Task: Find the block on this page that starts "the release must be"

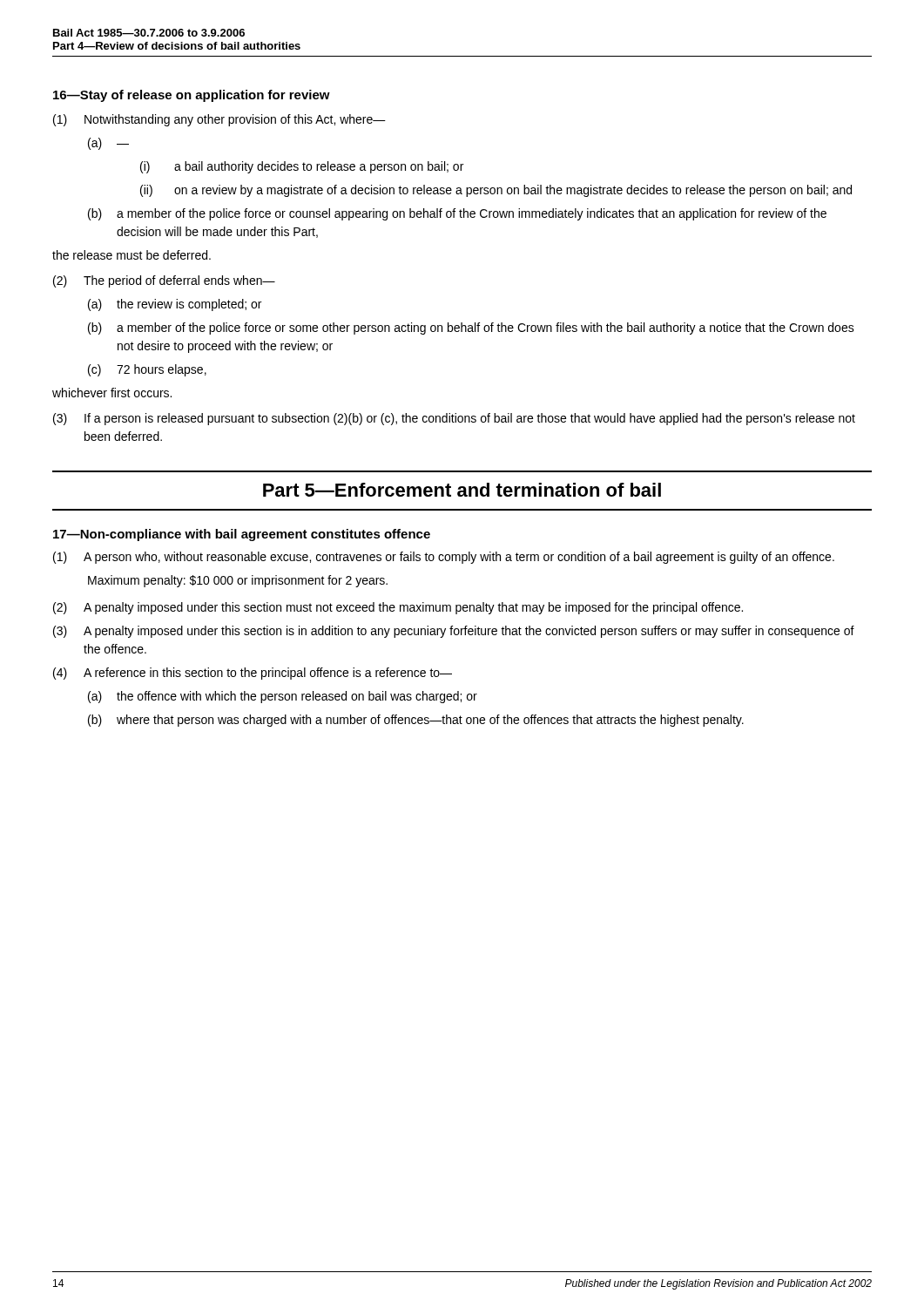Action: pos(132,255)
